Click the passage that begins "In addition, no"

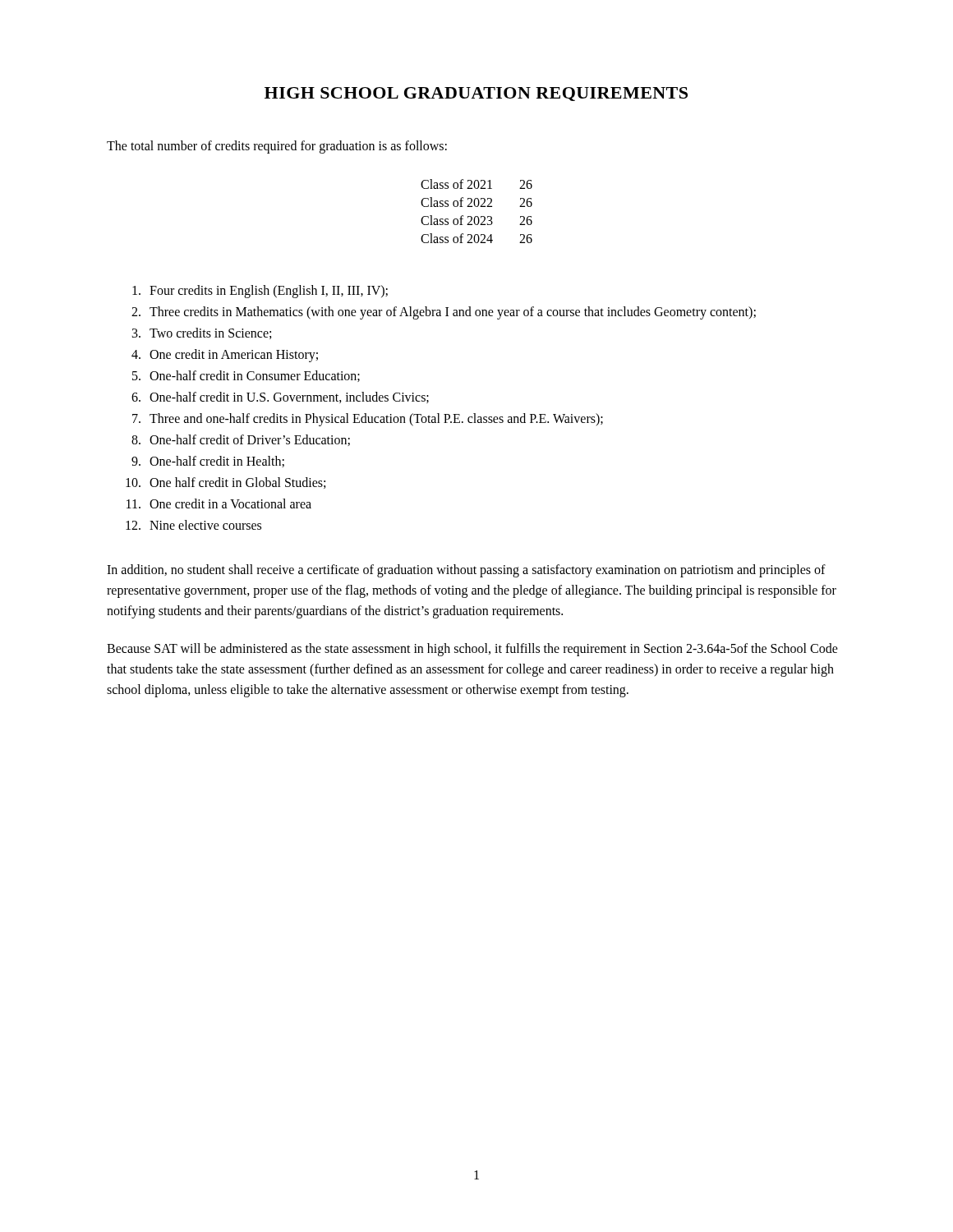pos(472,590)
